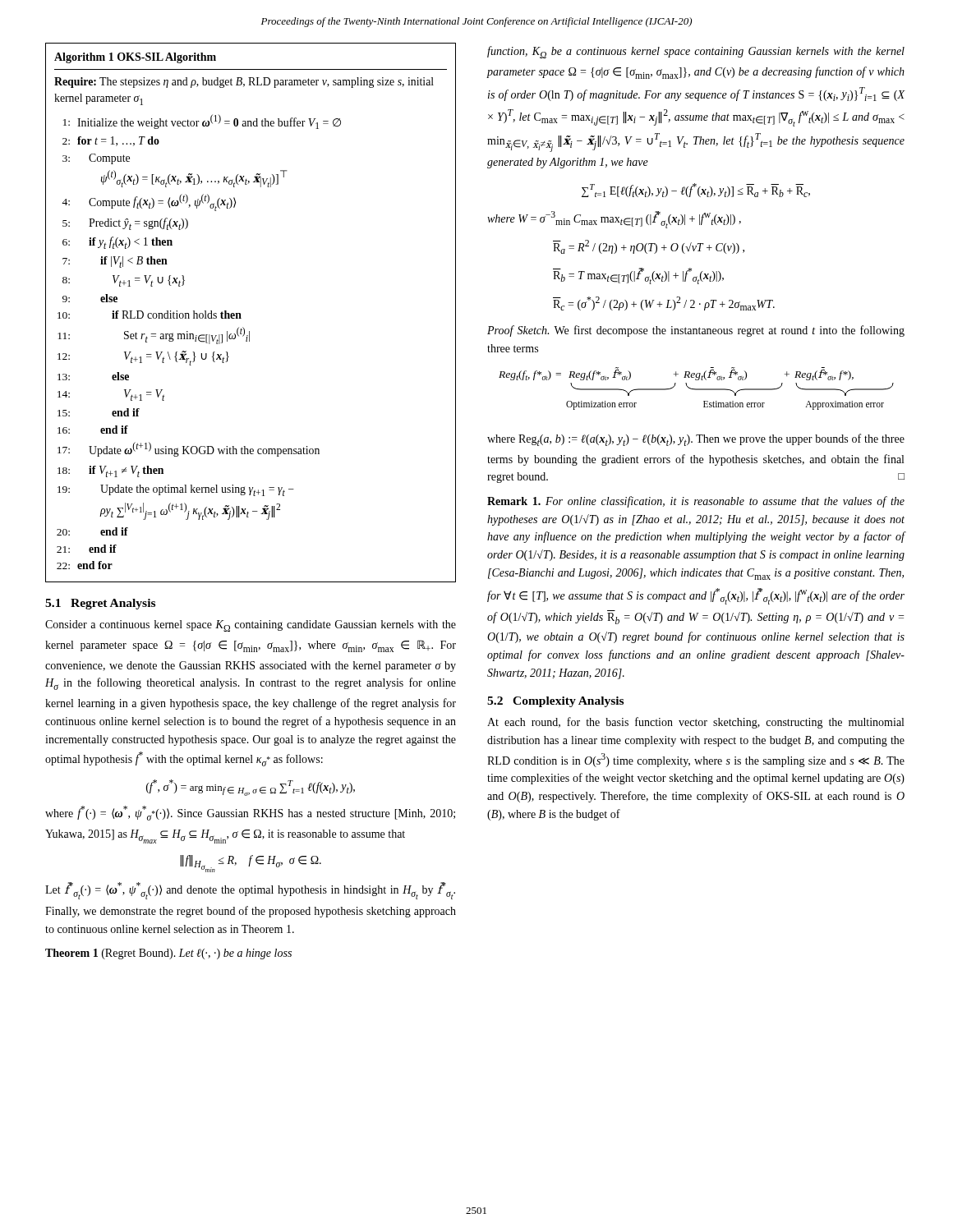
Task: Click on the region starting "function, KΩ be a continuous kernel space"
Action: coord(696,107)
